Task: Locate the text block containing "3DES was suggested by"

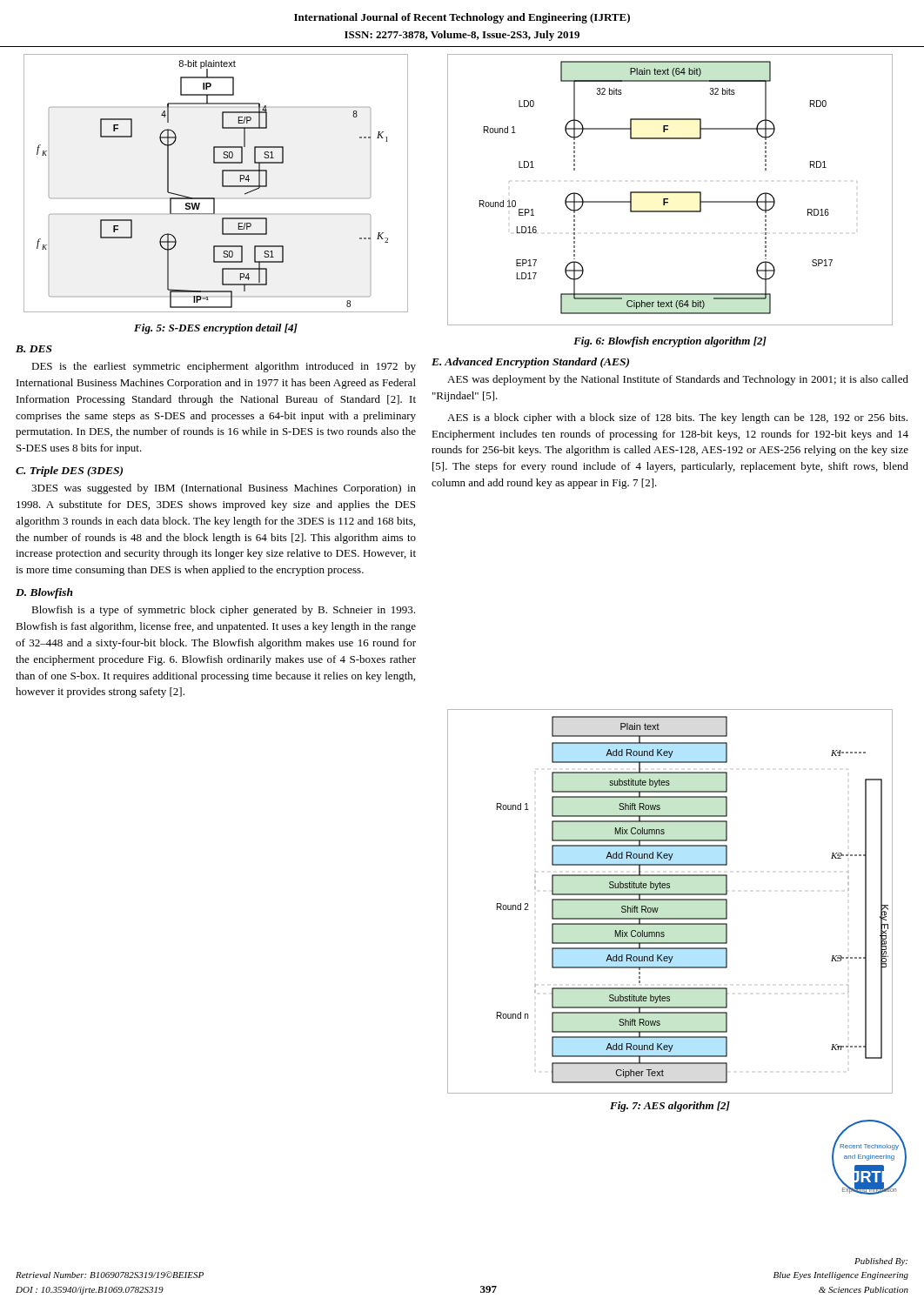Action: 216,529
